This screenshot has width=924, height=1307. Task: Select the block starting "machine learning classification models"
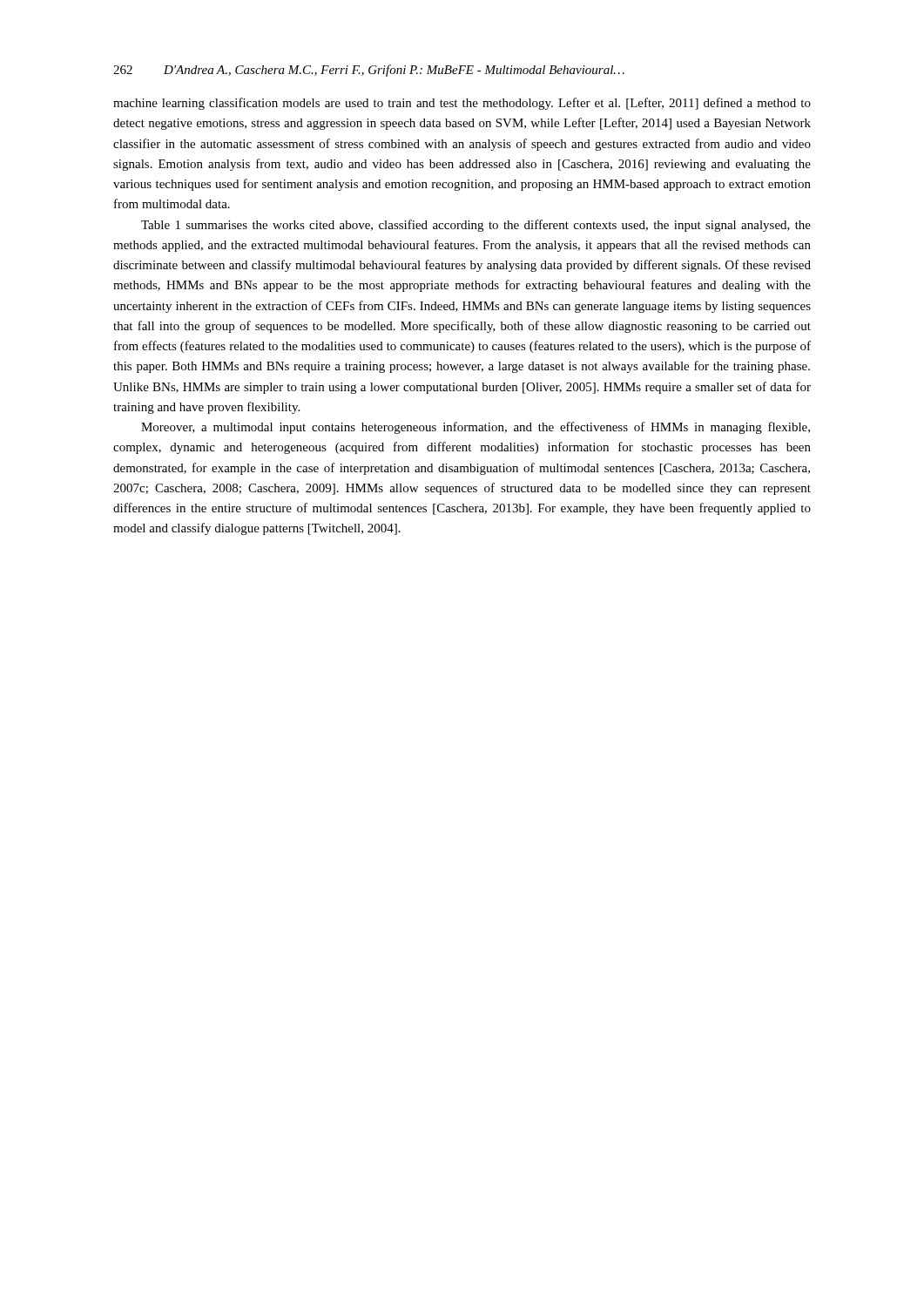462,316
